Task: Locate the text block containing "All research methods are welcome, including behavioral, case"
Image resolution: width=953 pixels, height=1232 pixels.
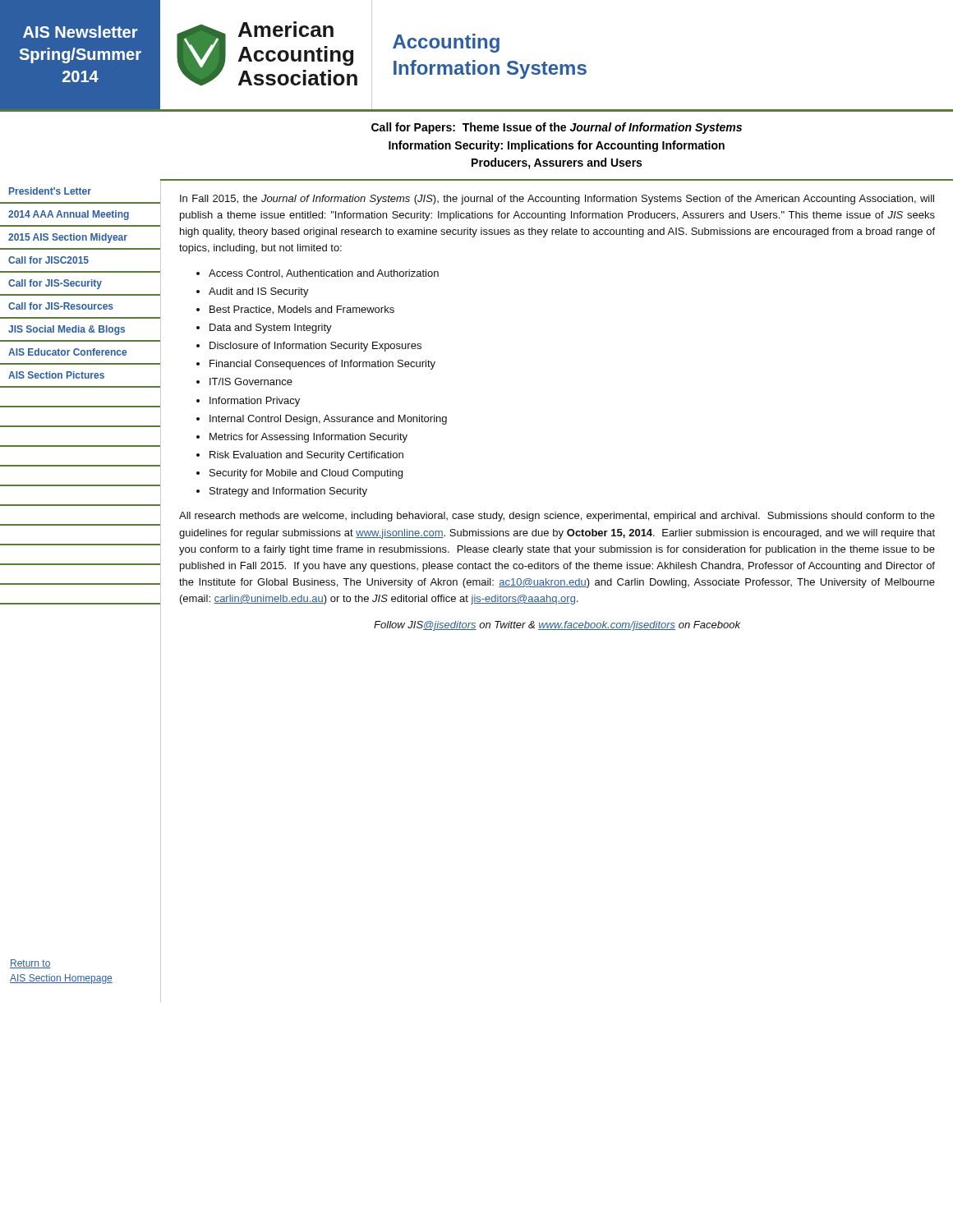Action: [557, 557]
